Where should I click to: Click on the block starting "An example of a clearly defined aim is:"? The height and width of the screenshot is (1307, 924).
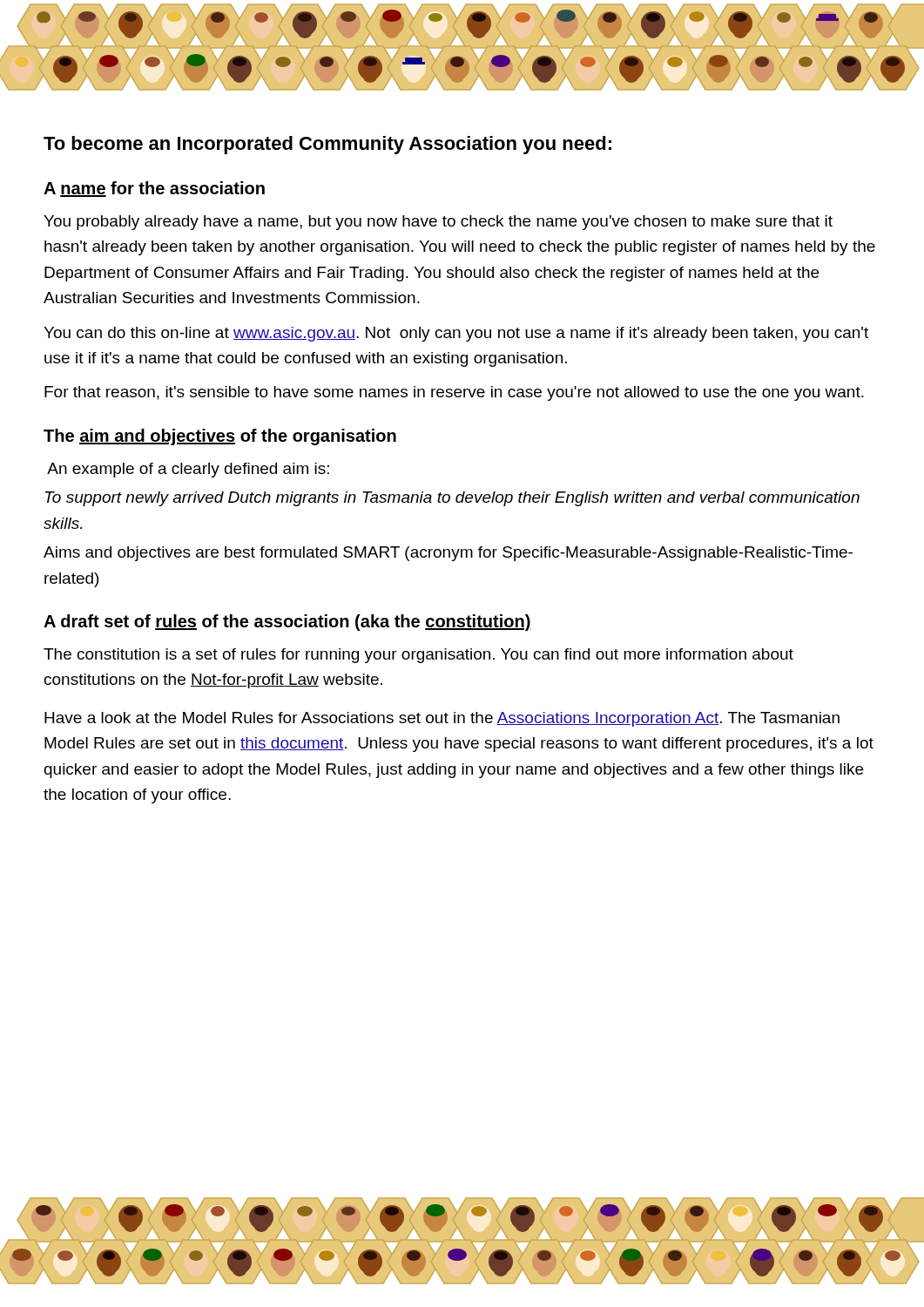[x=187, y=468]
